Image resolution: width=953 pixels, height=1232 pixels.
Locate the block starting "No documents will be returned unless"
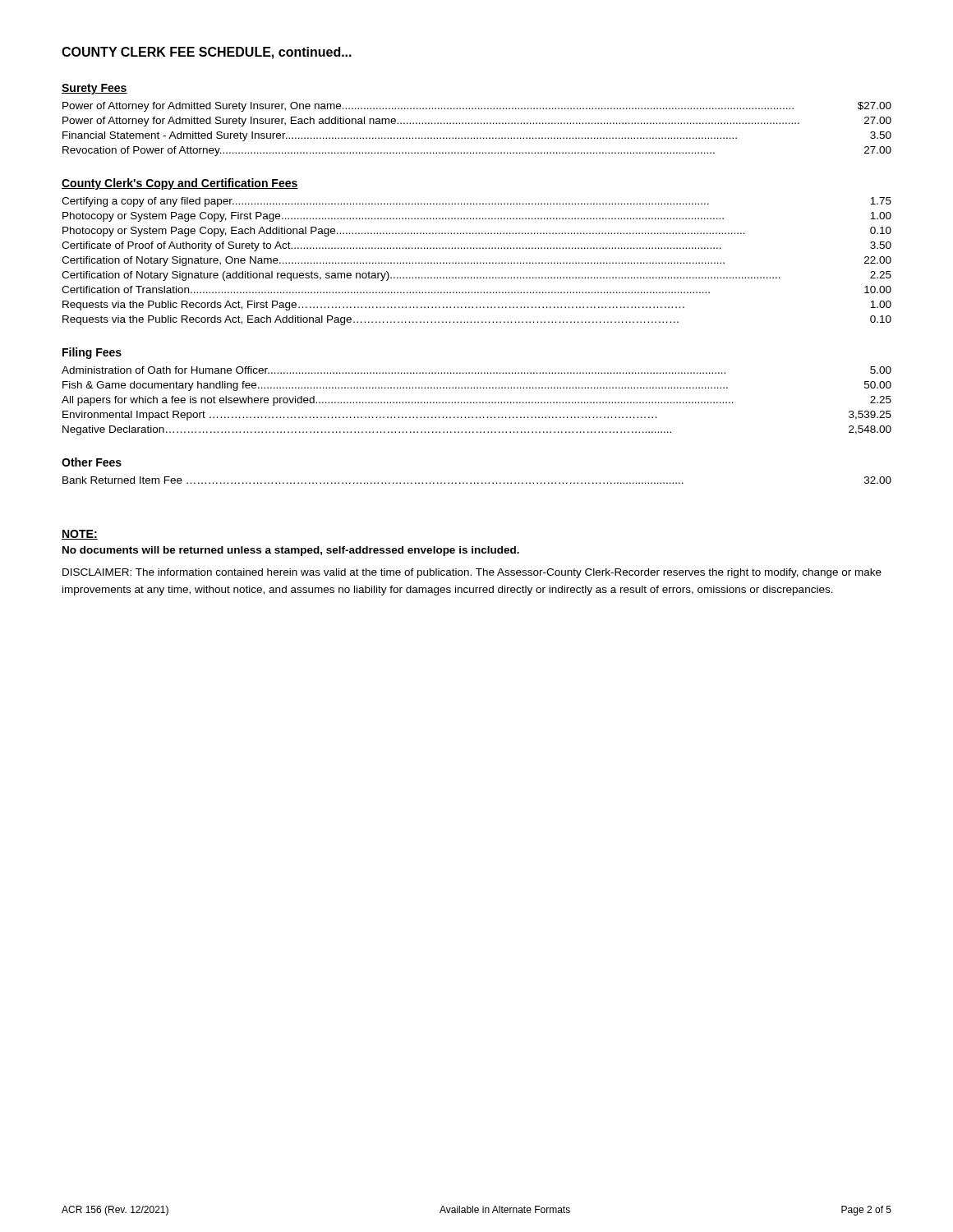pyautogui.click(x=291, y=550)
